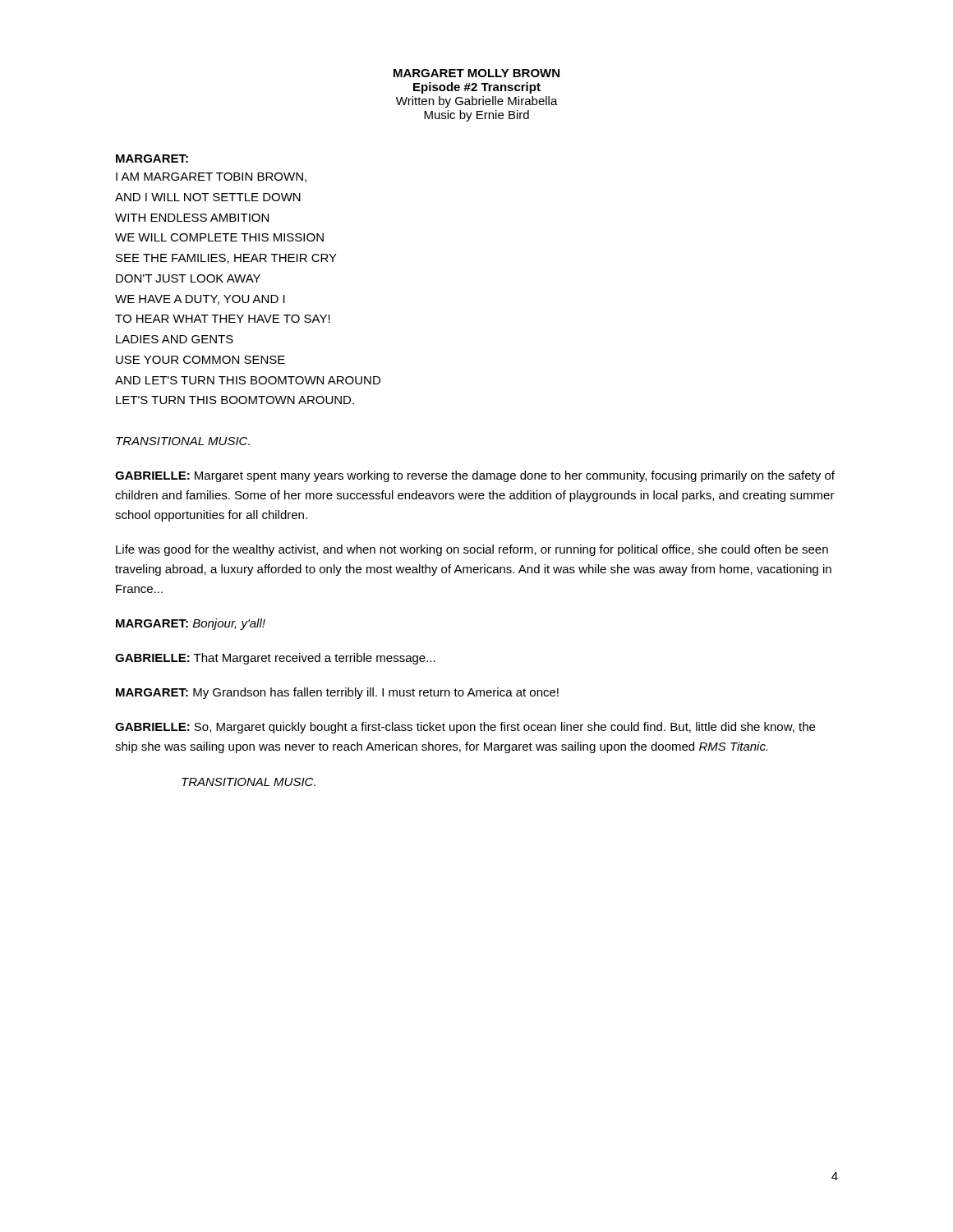Find the region starting "MARGARET: My Grandson has fallen terribly ill."

point(476,692)
